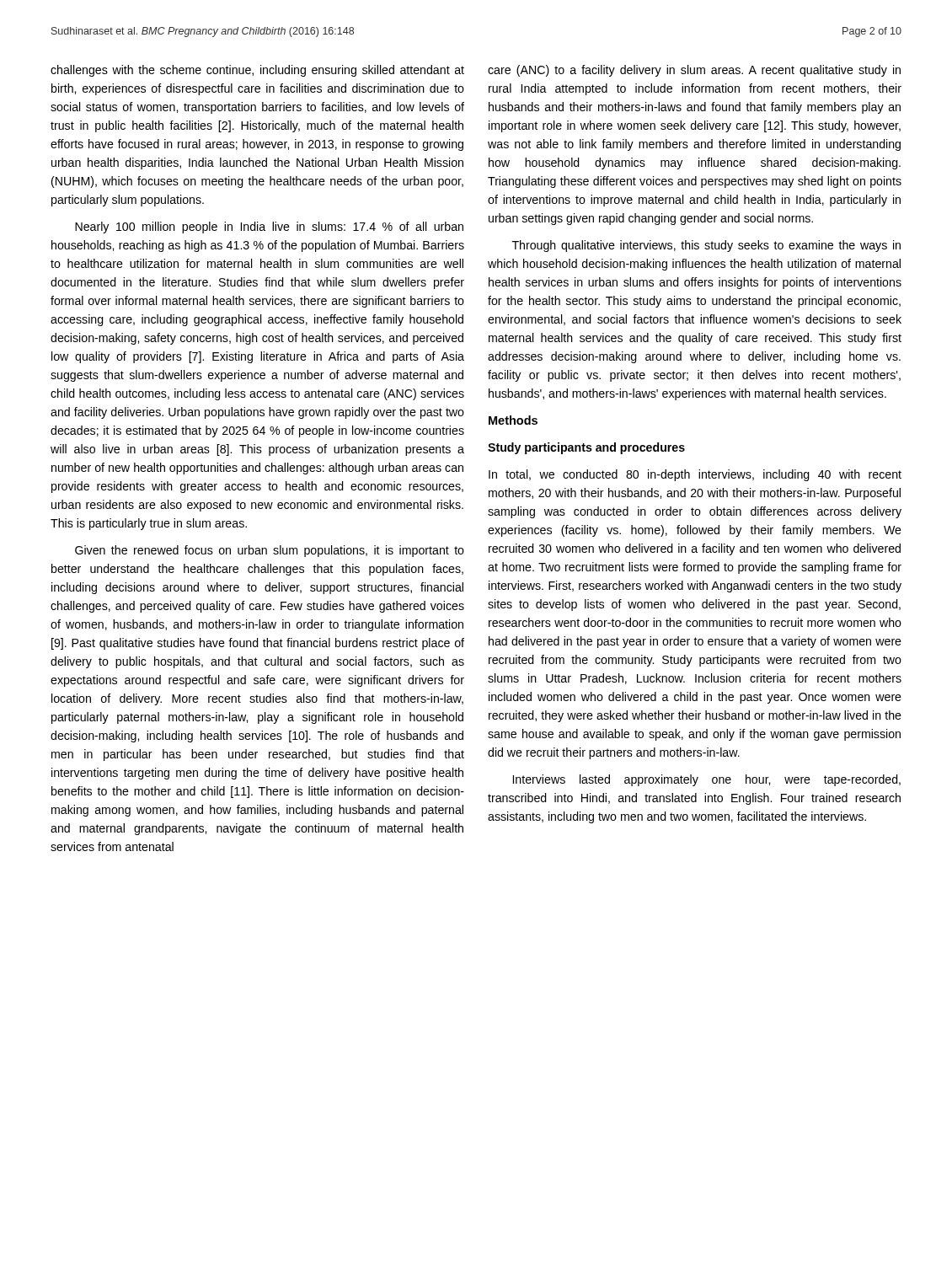Locate the element starting "Through qualitative interviews, this study seeks"
The width and height of the screenshot is (952, 1264).
(695, 319)
